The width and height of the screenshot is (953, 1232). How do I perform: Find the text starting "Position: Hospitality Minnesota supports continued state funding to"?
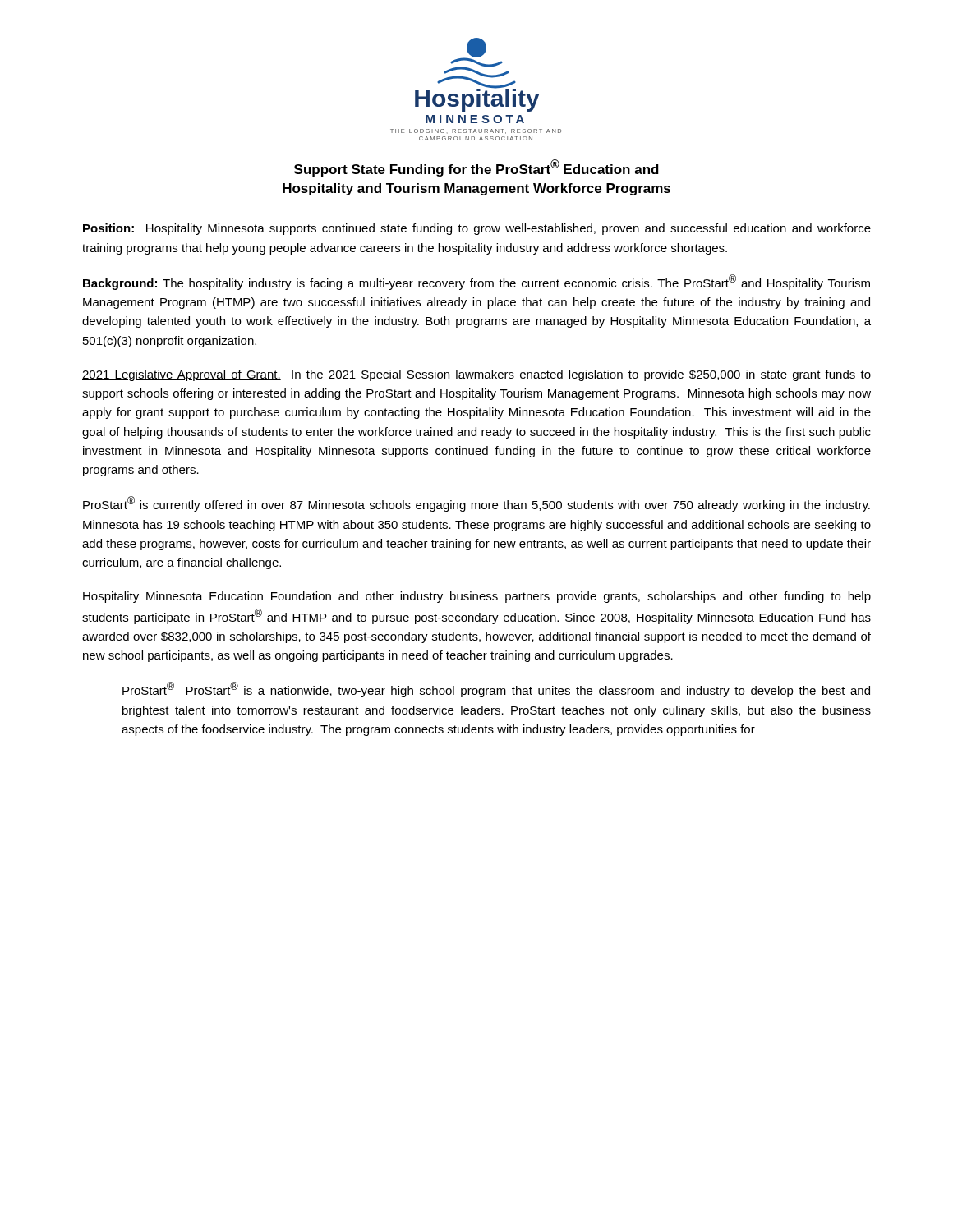point(476,238)
